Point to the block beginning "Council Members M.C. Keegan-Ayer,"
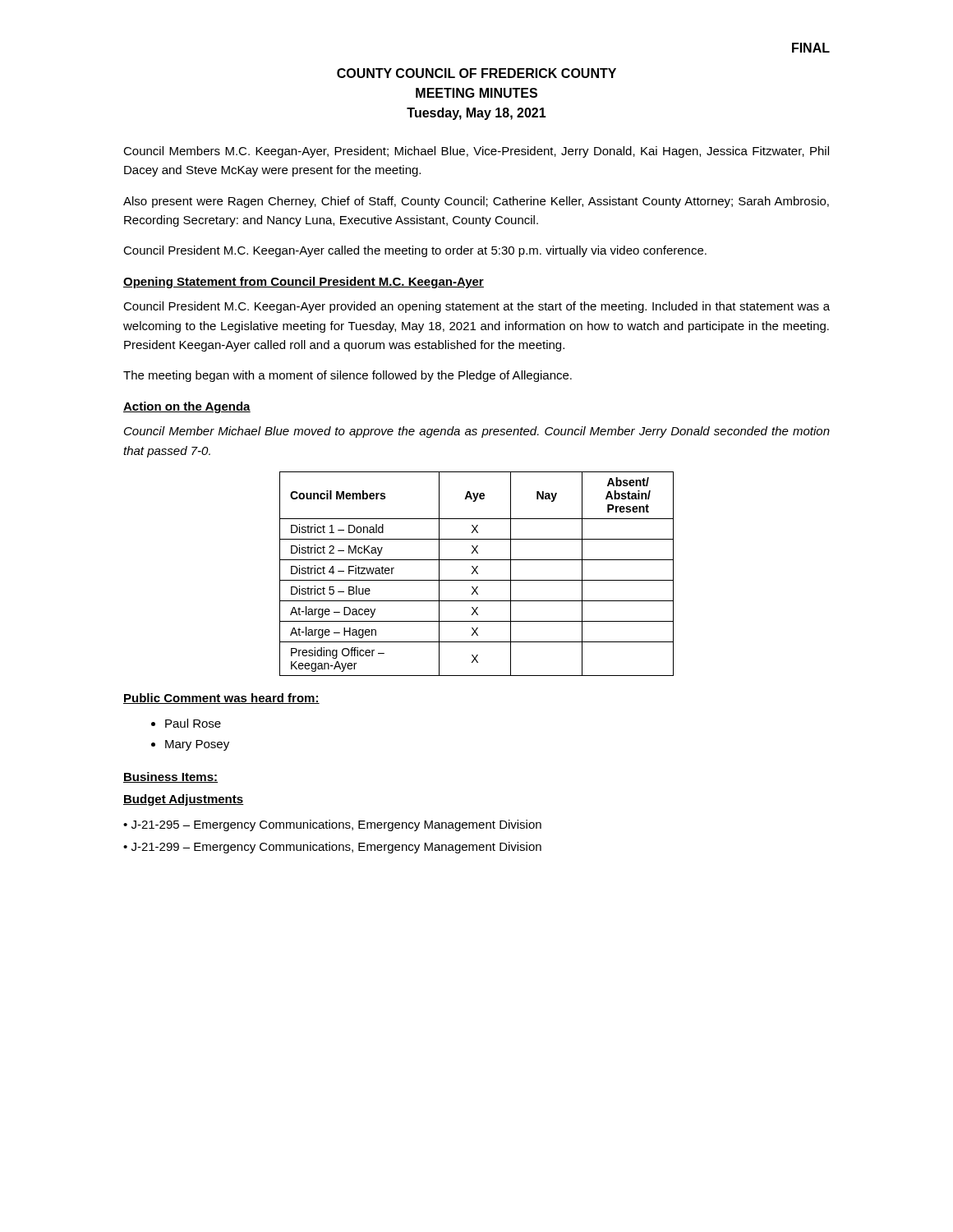 click(476, 160)
